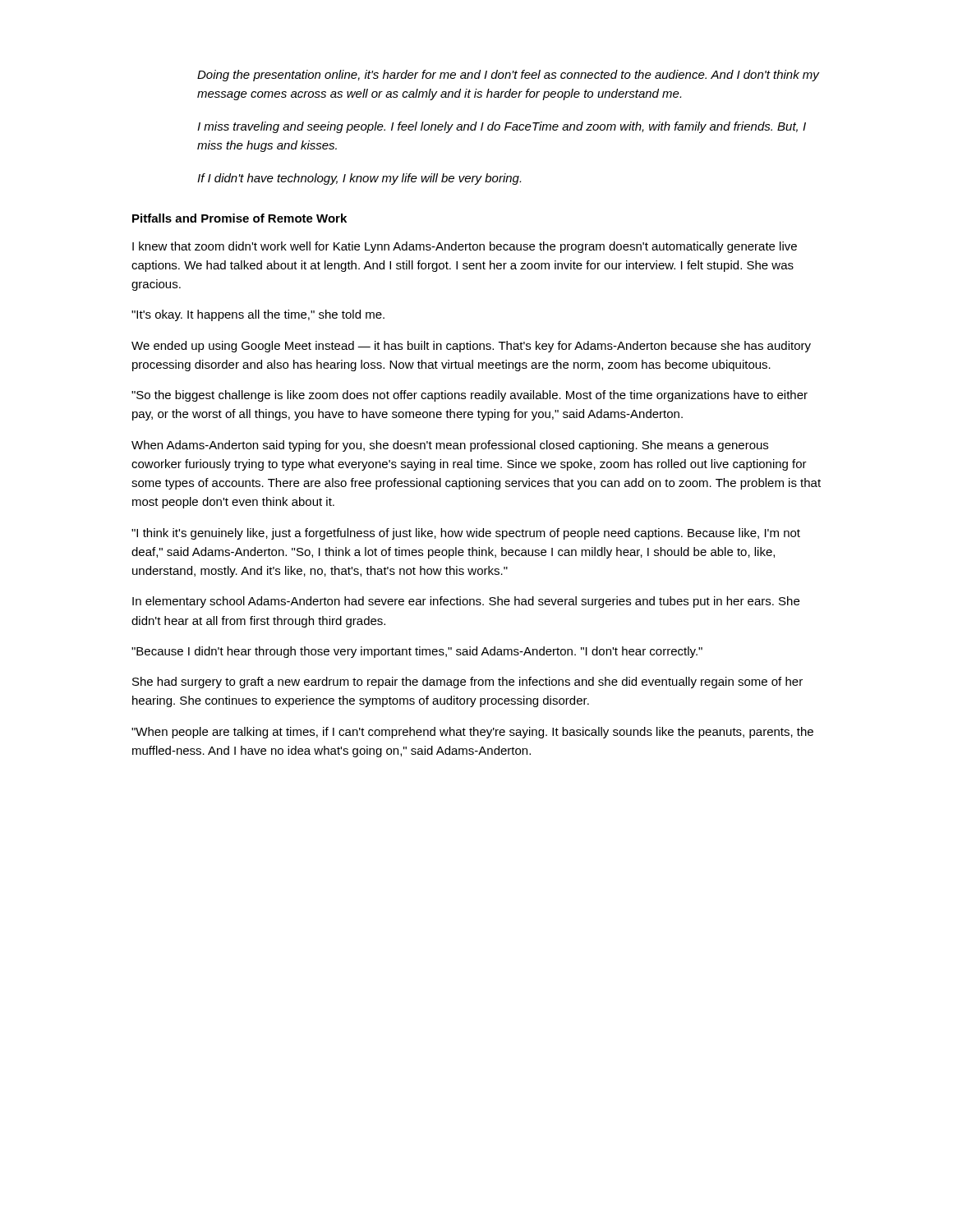Click on the text block starting ""It's okay. It happens"
This screenshot has width=953, height=1232.
[258, 314]
